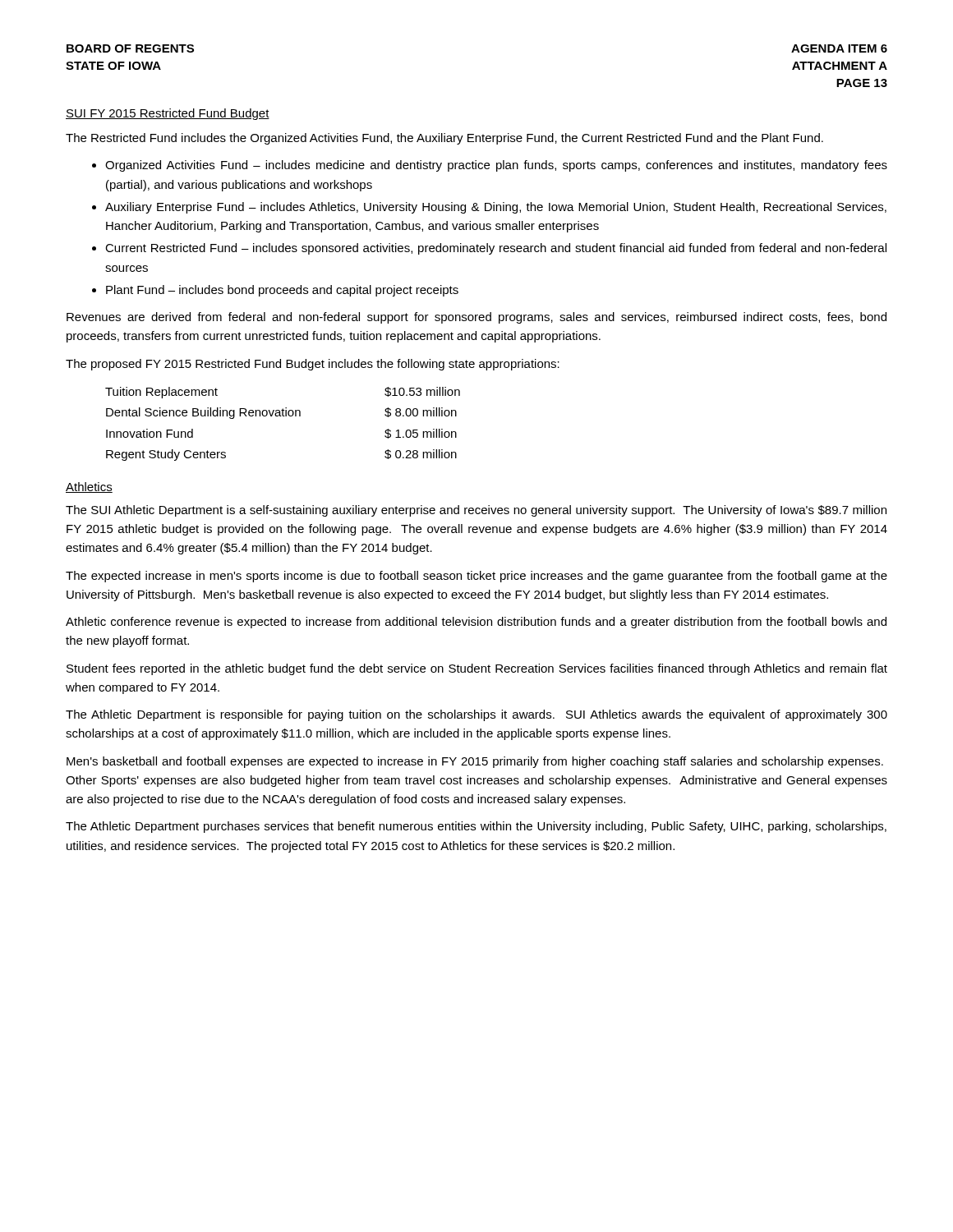Navigate to the text starting "Current Restricted Fund – includes sponsored"

[496, 257]
